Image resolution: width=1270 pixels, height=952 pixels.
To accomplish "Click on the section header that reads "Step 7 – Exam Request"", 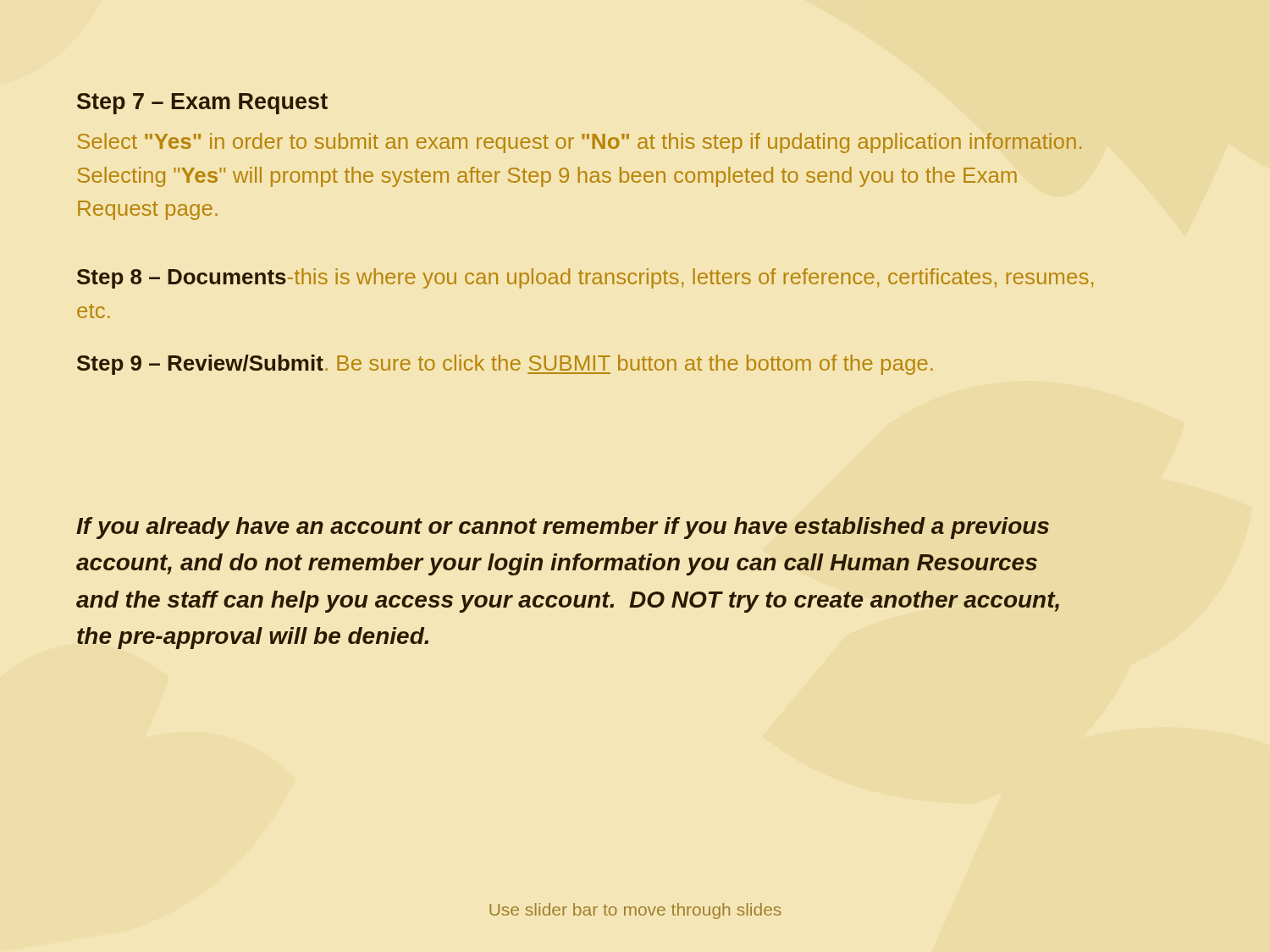I will (x=202, y=102).
